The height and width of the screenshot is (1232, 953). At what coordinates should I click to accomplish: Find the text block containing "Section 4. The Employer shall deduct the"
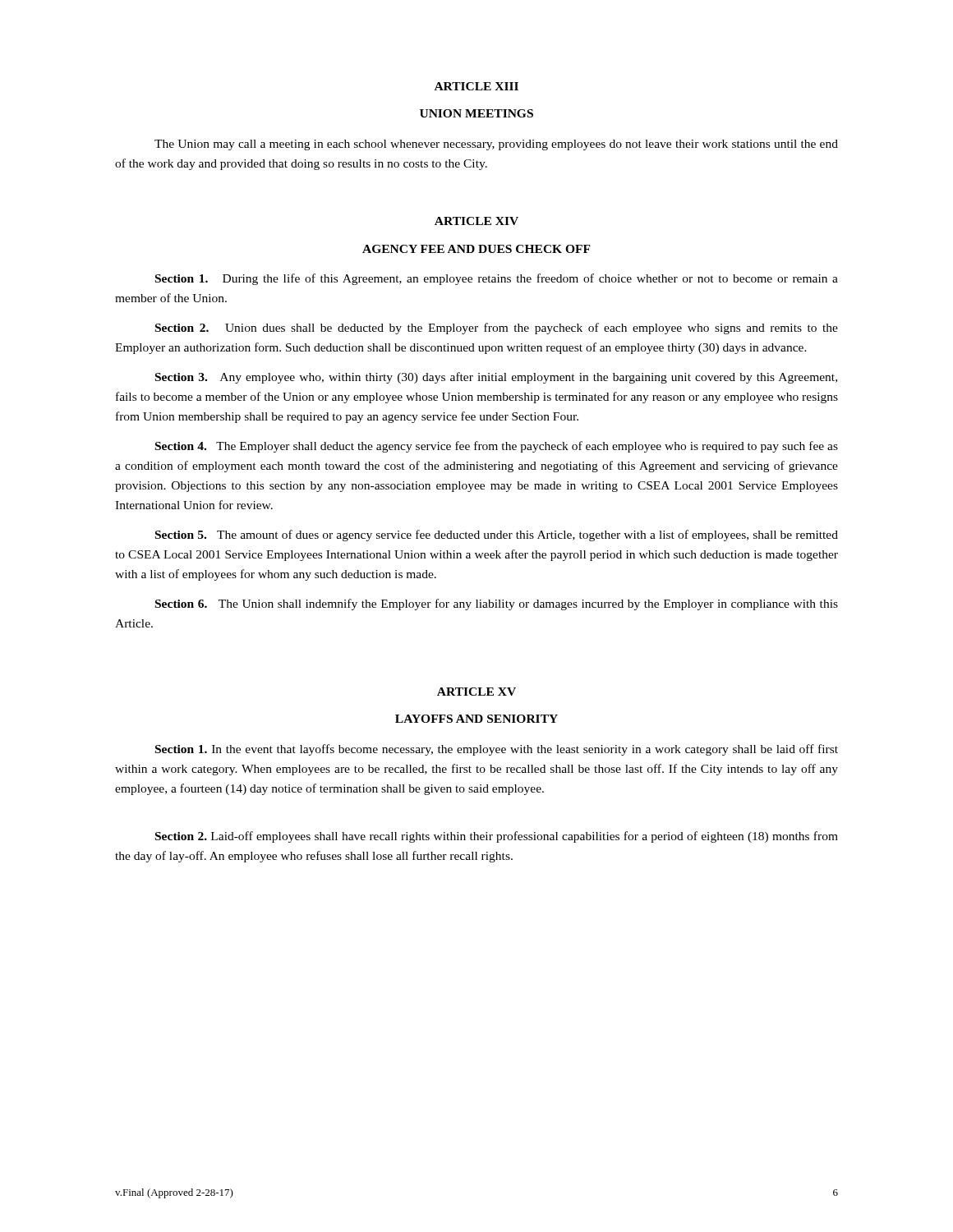coord(476,476)
